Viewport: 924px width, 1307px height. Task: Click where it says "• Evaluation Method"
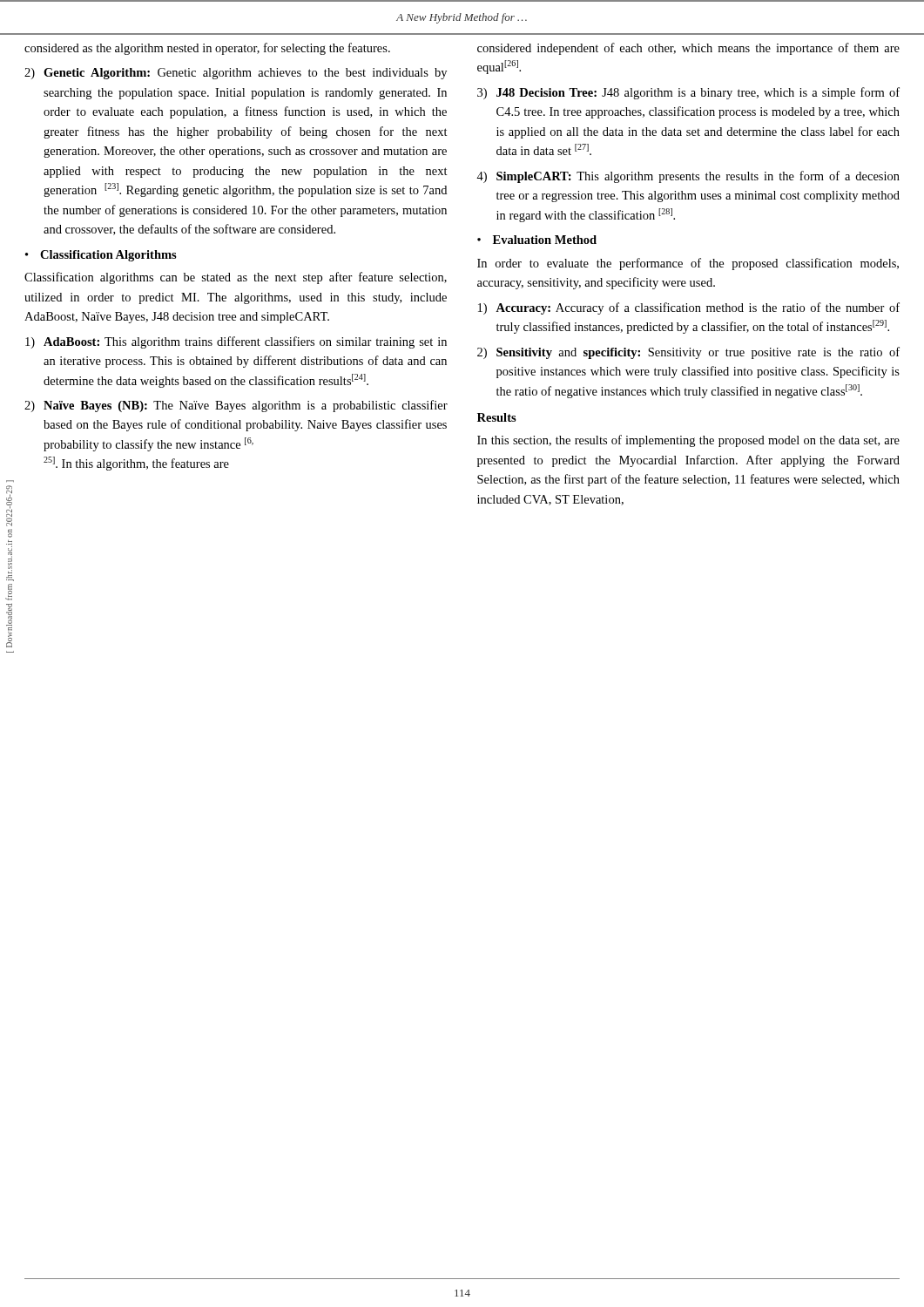537,240
